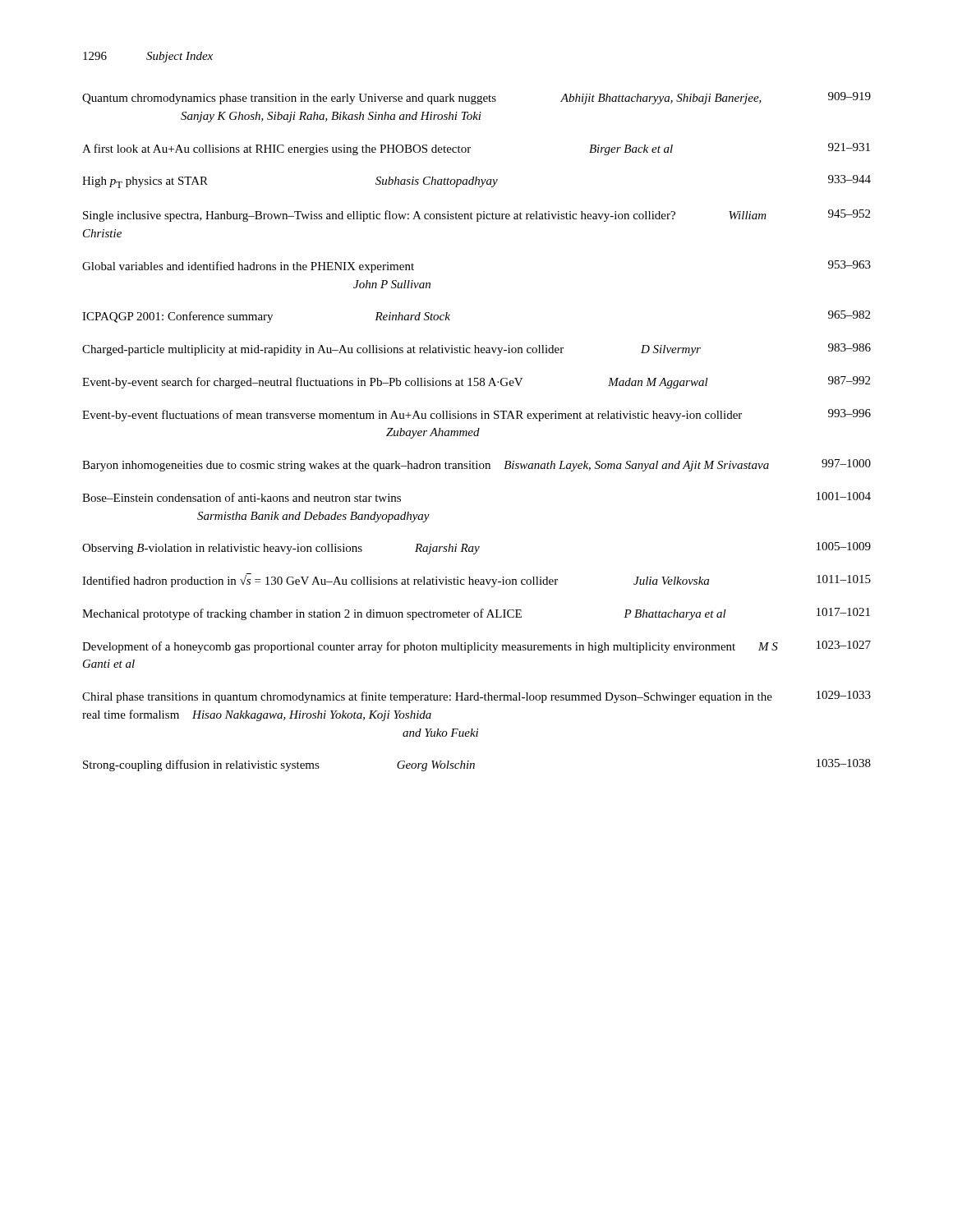
Task: Find the element starting "Event-by-event search for"
Action: click(476, 383)
